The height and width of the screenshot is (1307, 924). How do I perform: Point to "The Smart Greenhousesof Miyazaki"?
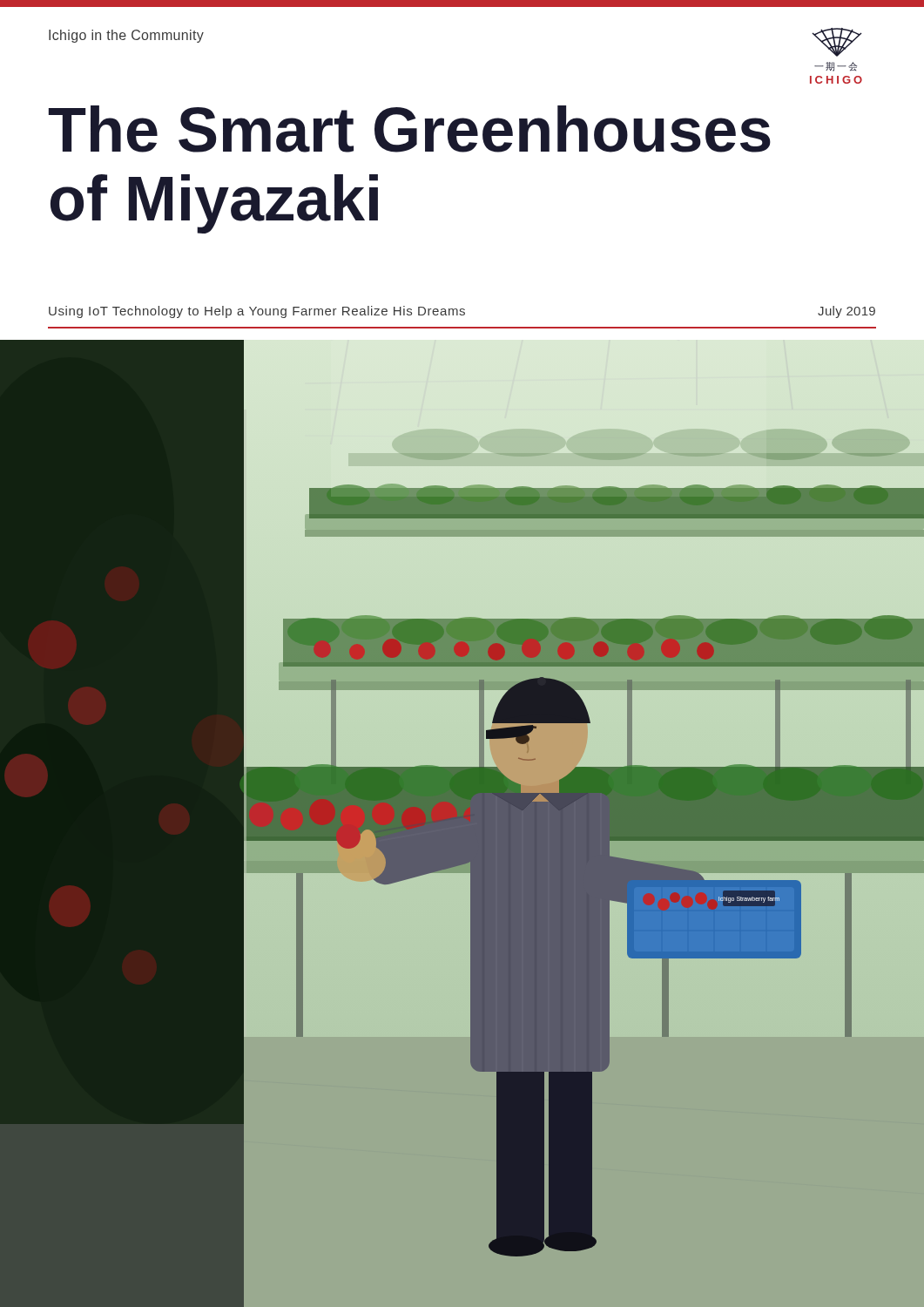[x=410, y=165]
